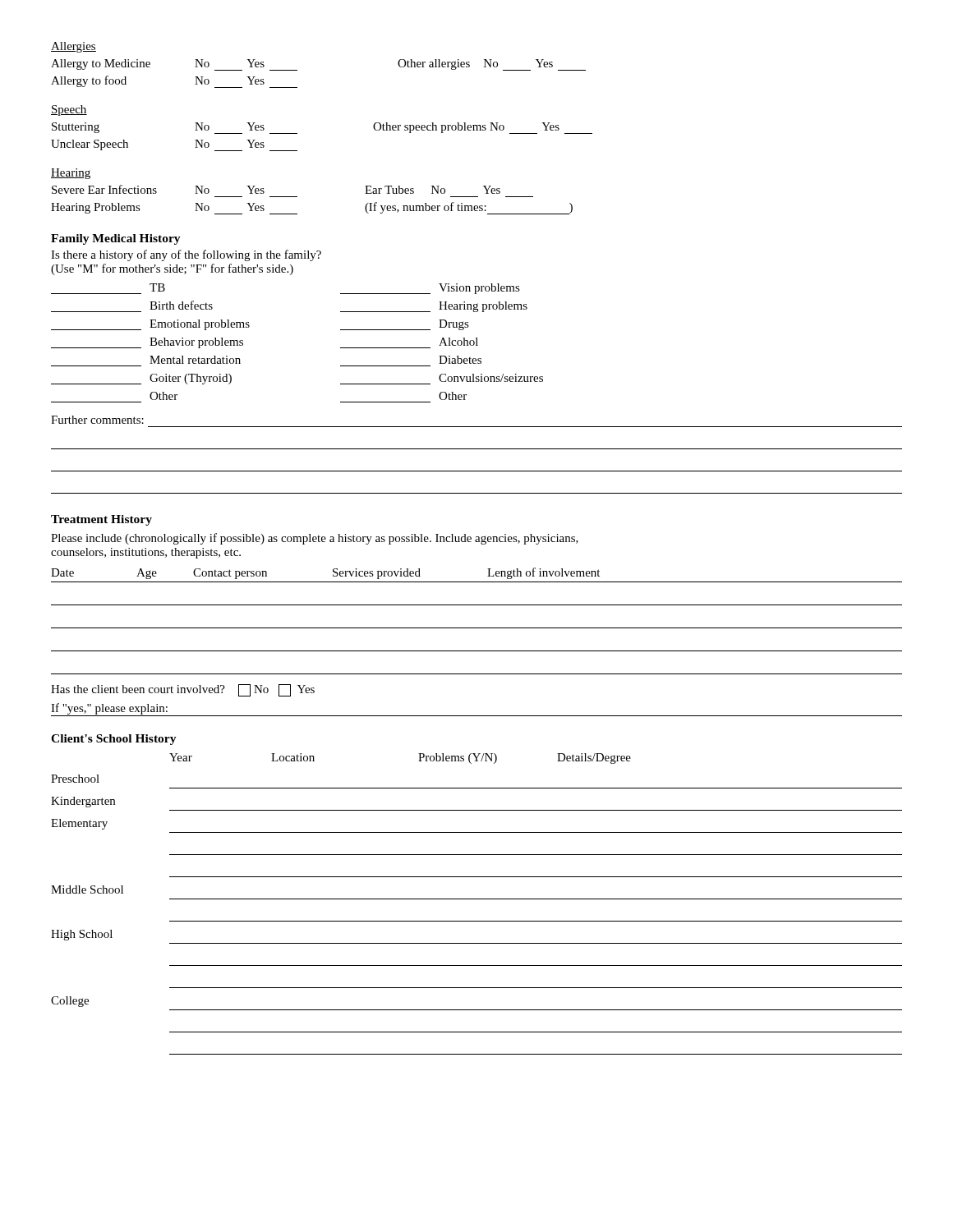
Task: Click on the table containing "Problems (Y/N)"
Action: pos(476,903)
